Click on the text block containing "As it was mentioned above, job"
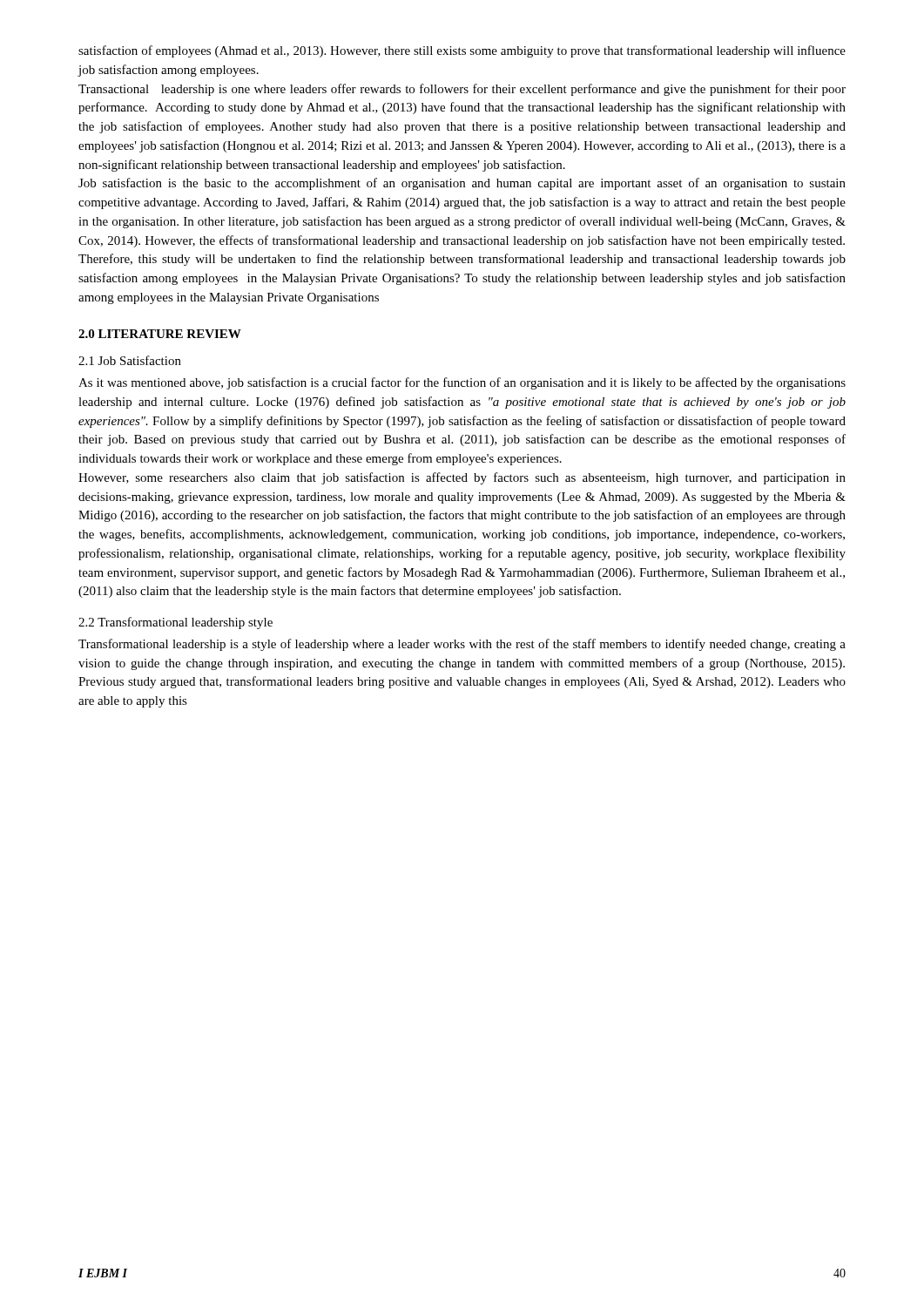 coord(462,488)
